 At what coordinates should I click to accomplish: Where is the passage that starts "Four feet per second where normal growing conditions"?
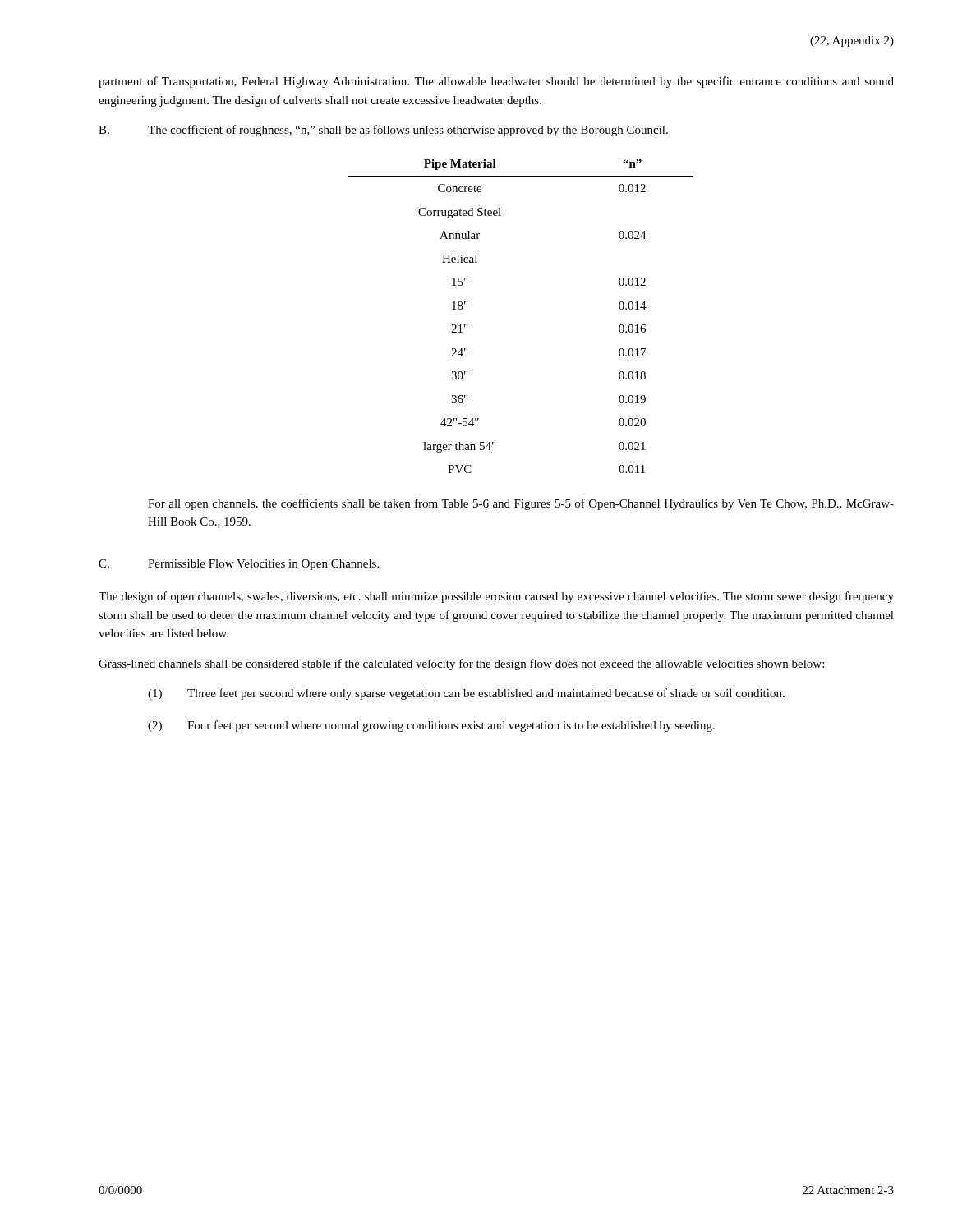tap(451, 725)
